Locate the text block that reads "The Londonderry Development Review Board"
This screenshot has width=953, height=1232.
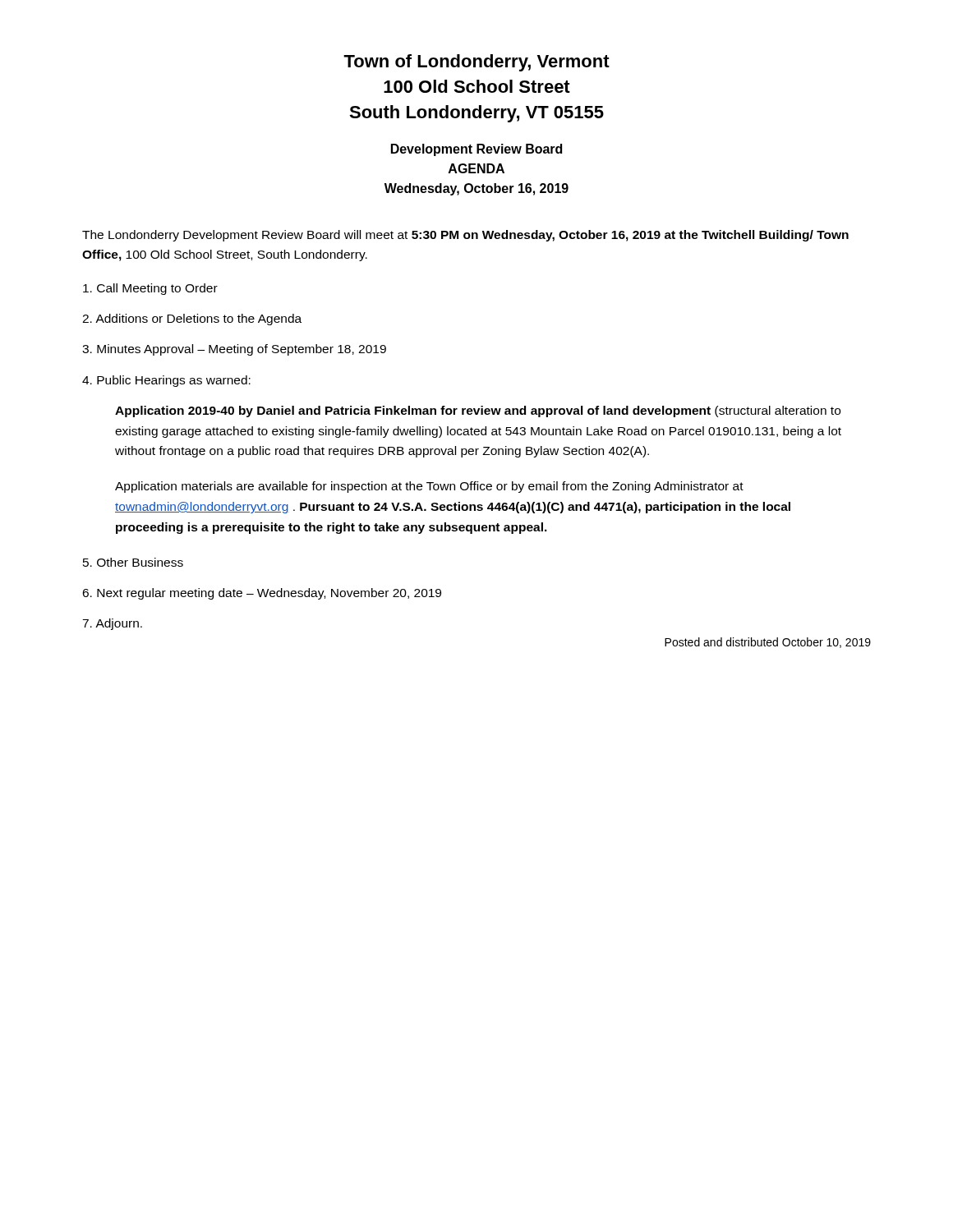[466, 244]
